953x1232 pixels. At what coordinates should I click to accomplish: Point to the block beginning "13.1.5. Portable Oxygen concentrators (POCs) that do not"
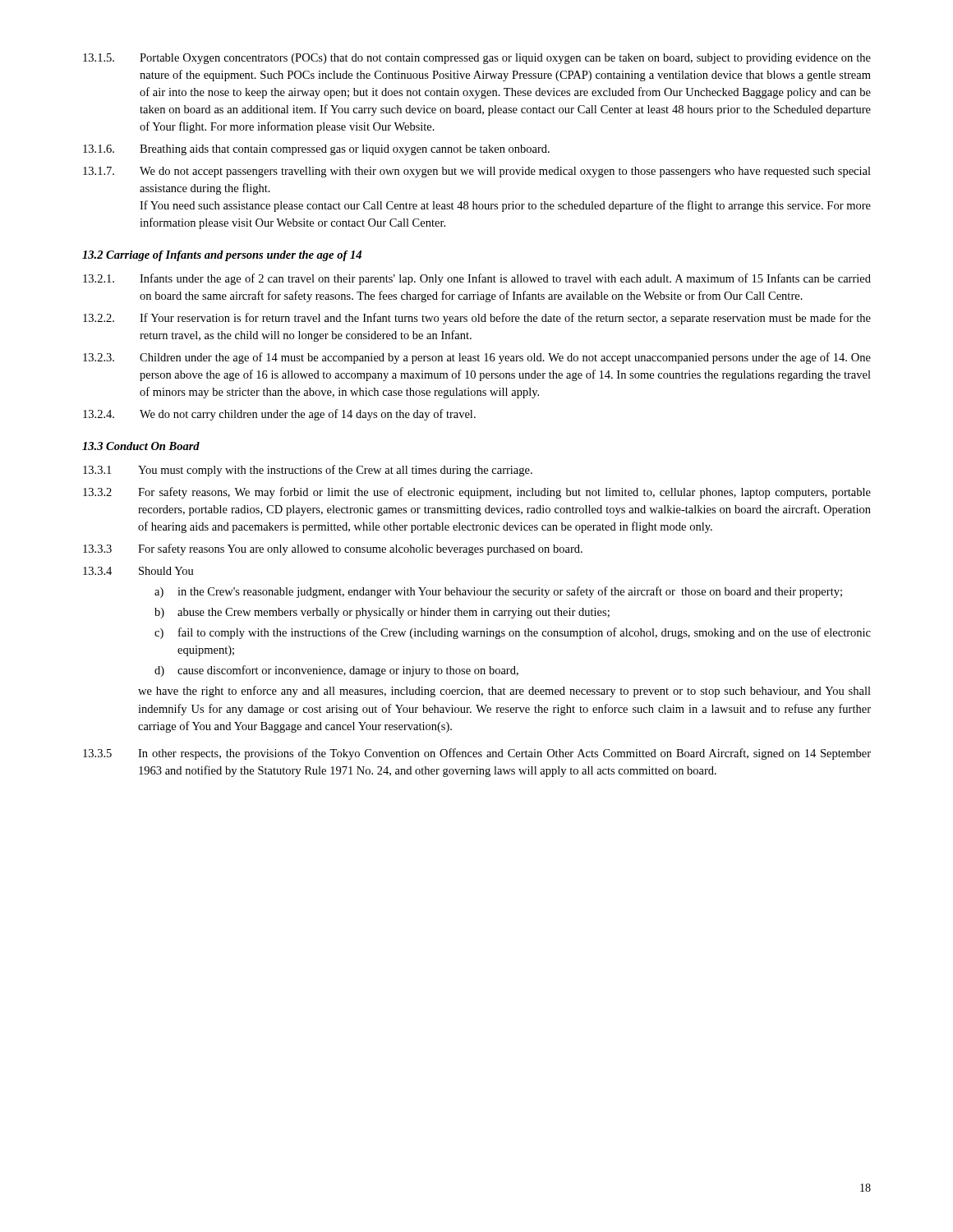pos(476,92)
